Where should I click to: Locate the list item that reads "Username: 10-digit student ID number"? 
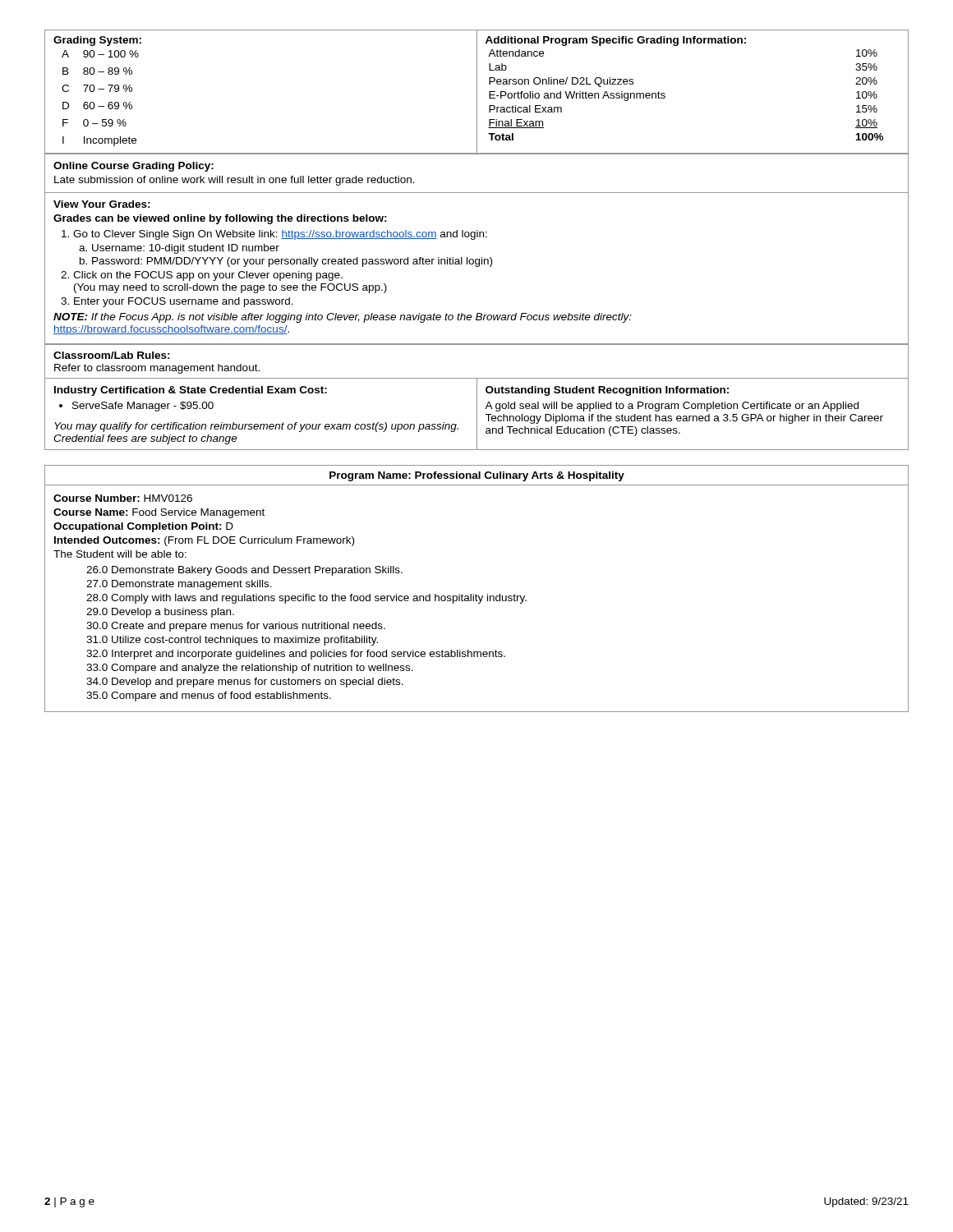[x=185, y=247]
